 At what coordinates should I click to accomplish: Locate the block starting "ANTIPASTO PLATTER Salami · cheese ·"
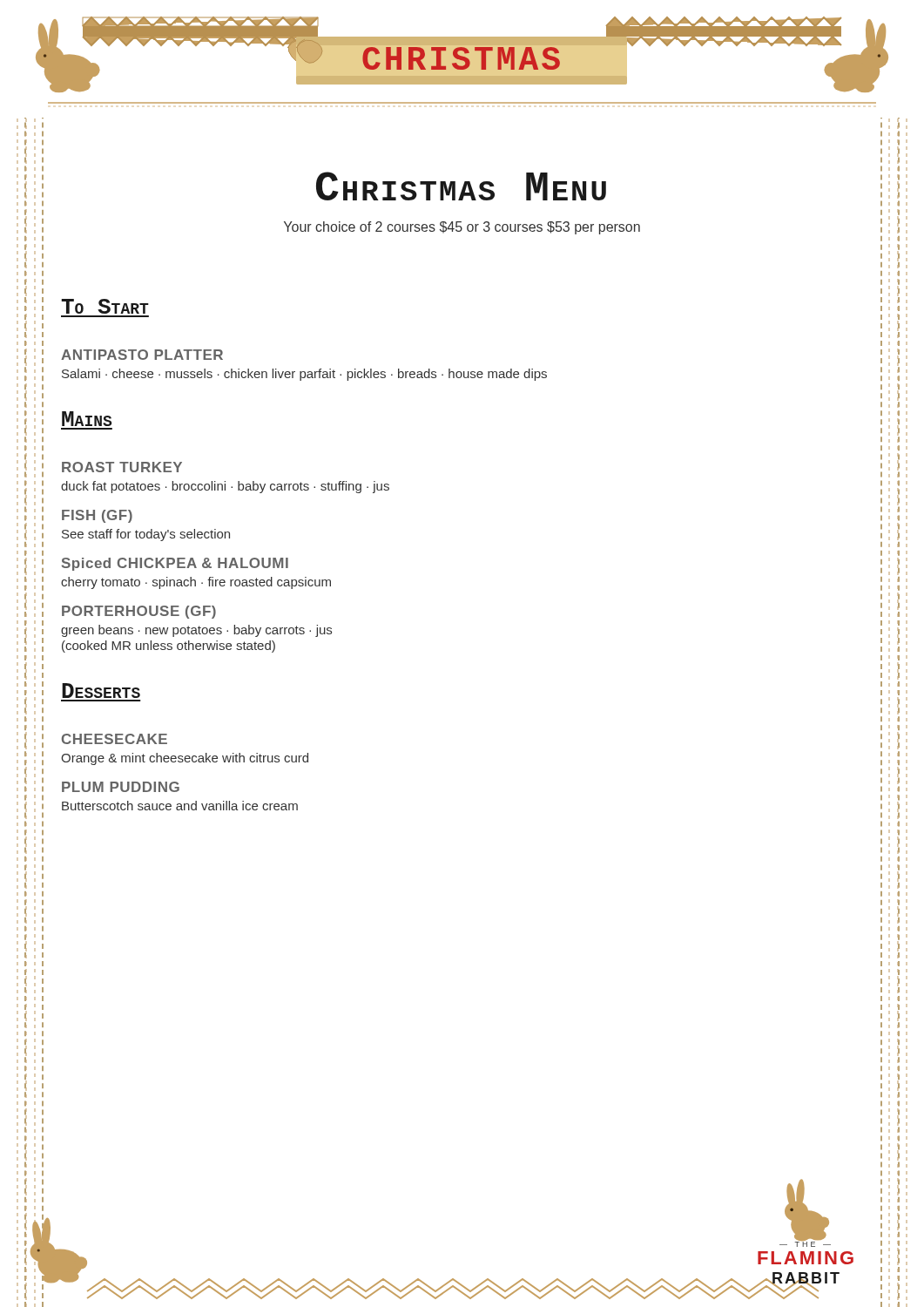(462, 364)
